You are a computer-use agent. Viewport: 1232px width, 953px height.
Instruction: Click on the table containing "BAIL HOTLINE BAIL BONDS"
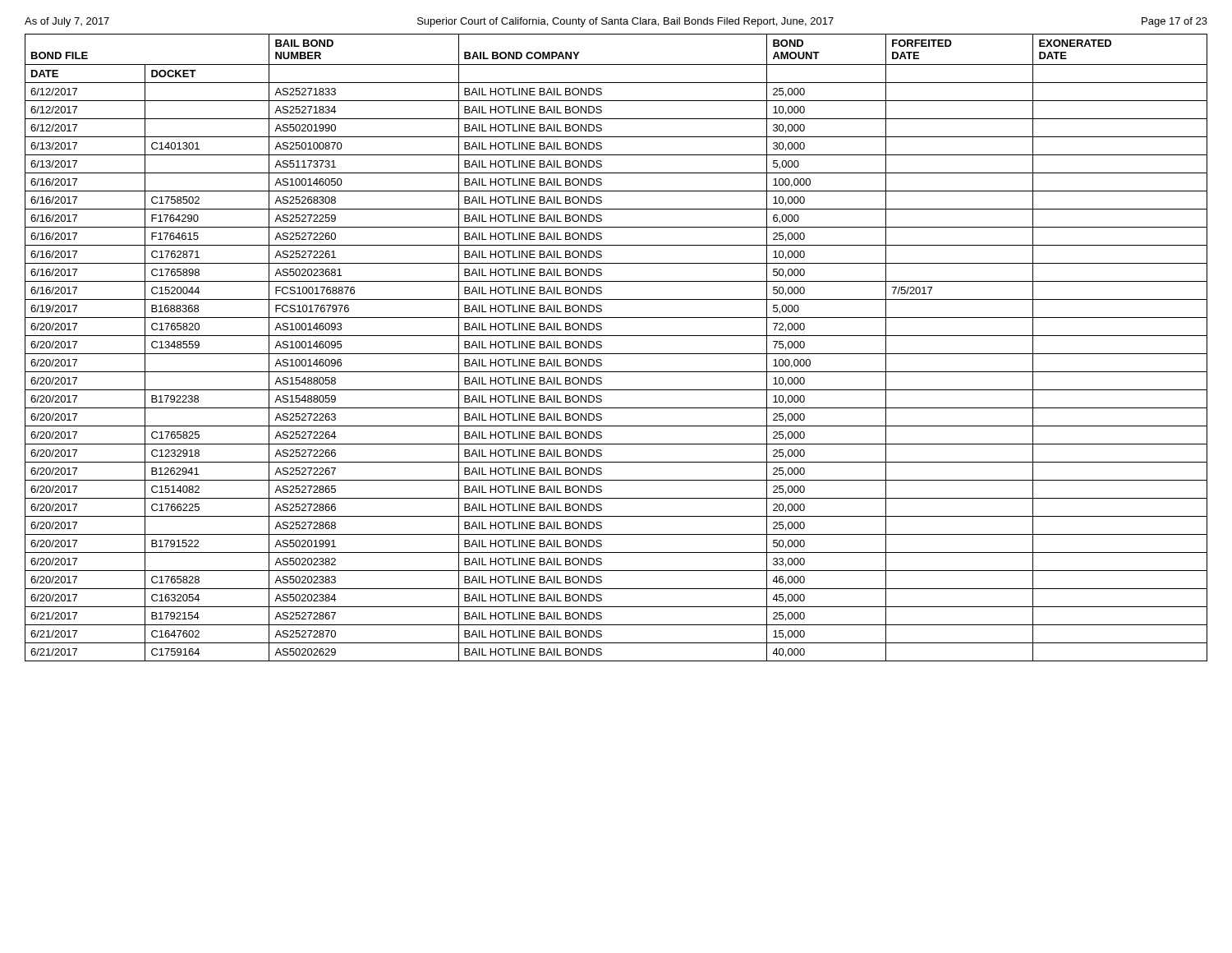coord(616,348)
